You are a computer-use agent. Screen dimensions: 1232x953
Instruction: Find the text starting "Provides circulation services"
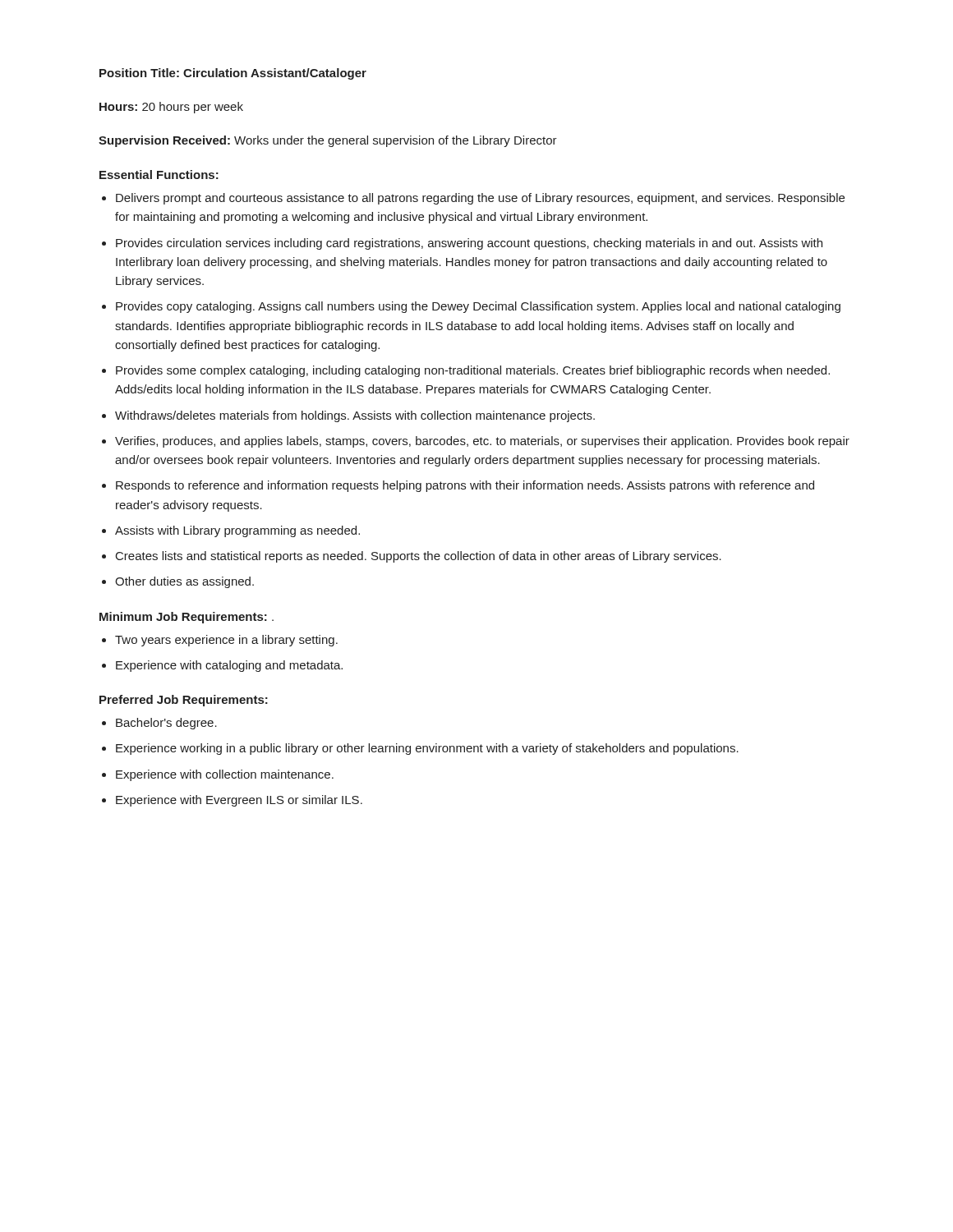(x=471, y=261)
